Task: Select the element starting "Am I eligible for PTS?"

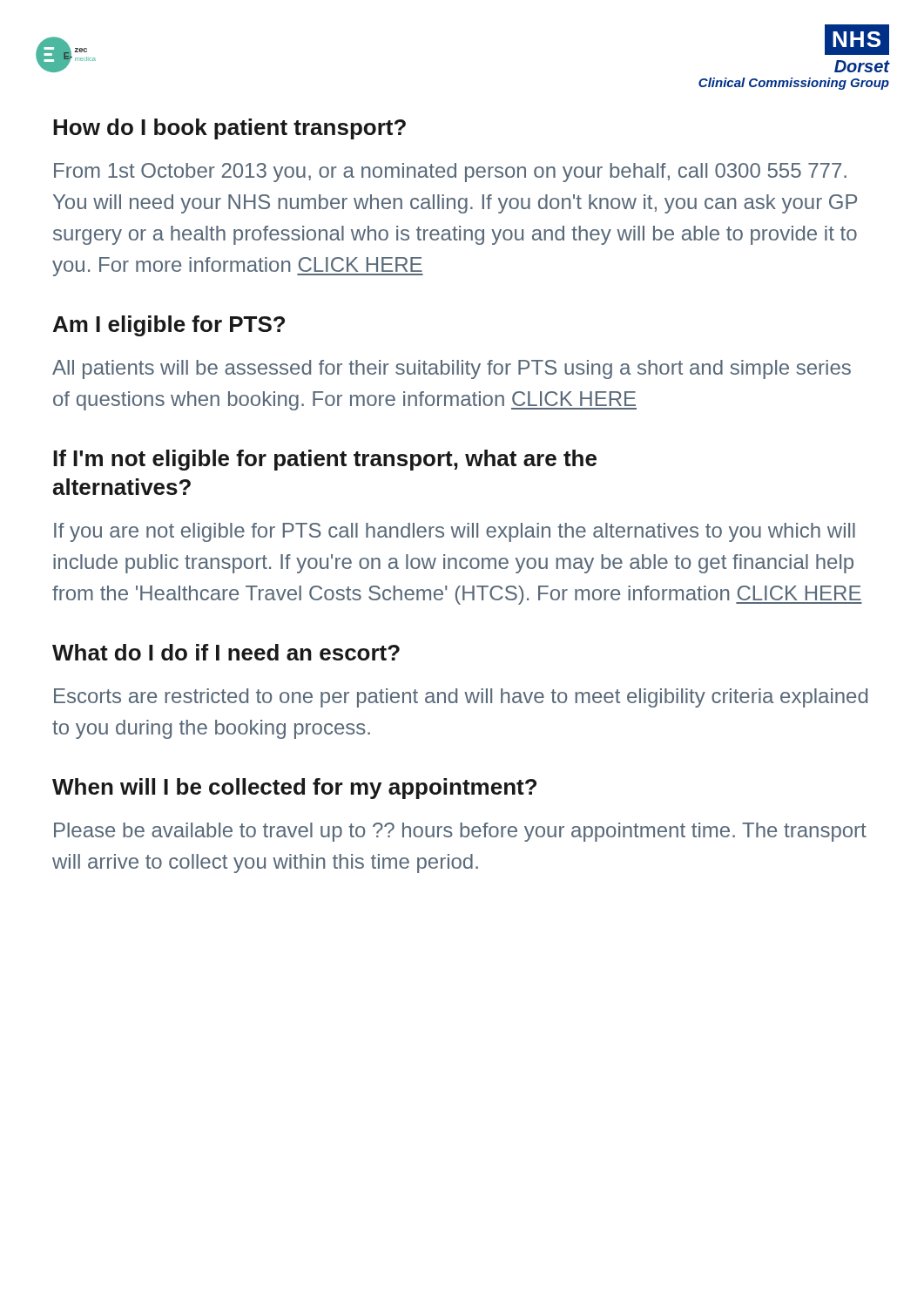Action: 169,324
